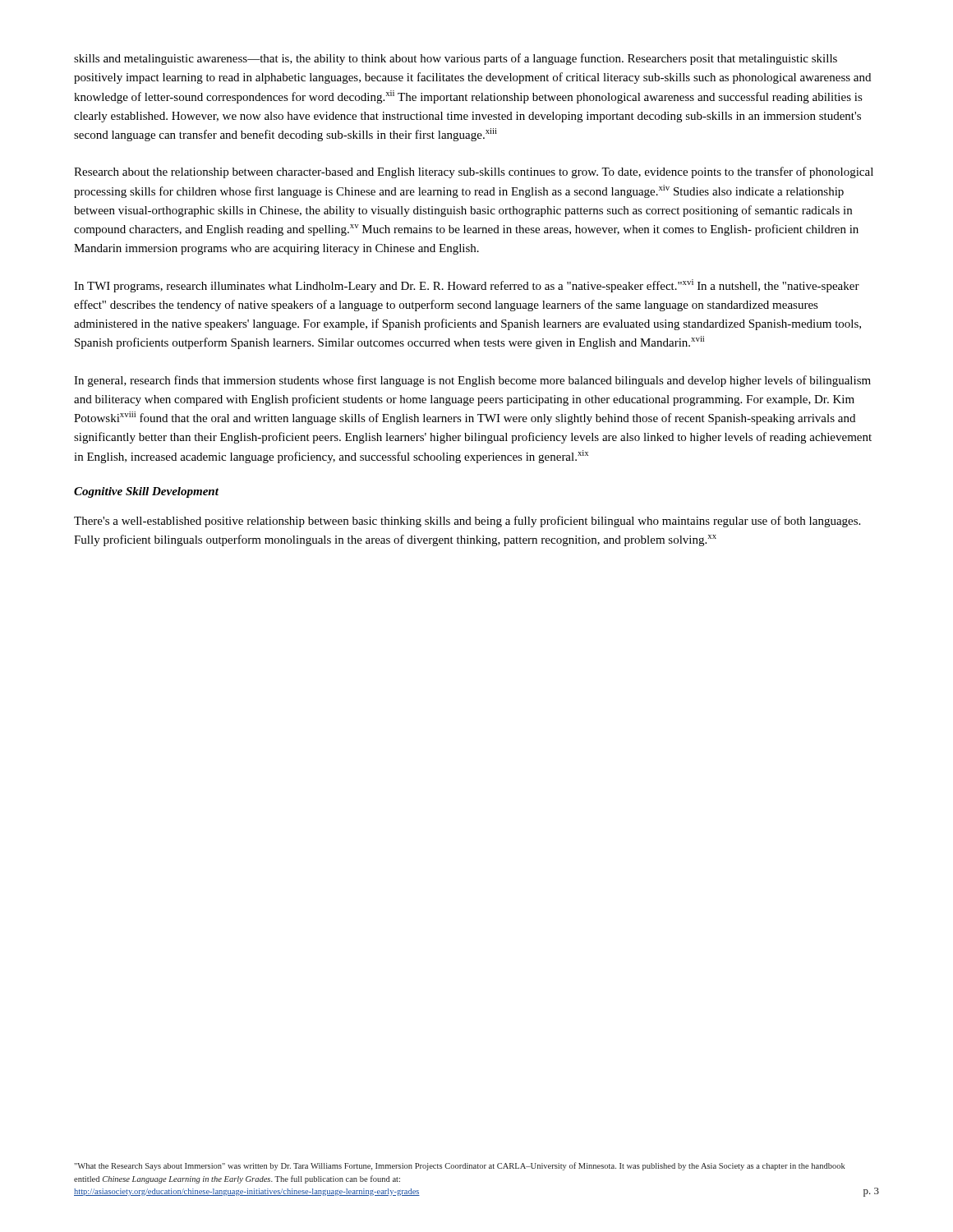The height and width of the screenshot is (1232, 953).
Task: Find the text block that reads "In general, research finds that"
Action: point(473,418)
